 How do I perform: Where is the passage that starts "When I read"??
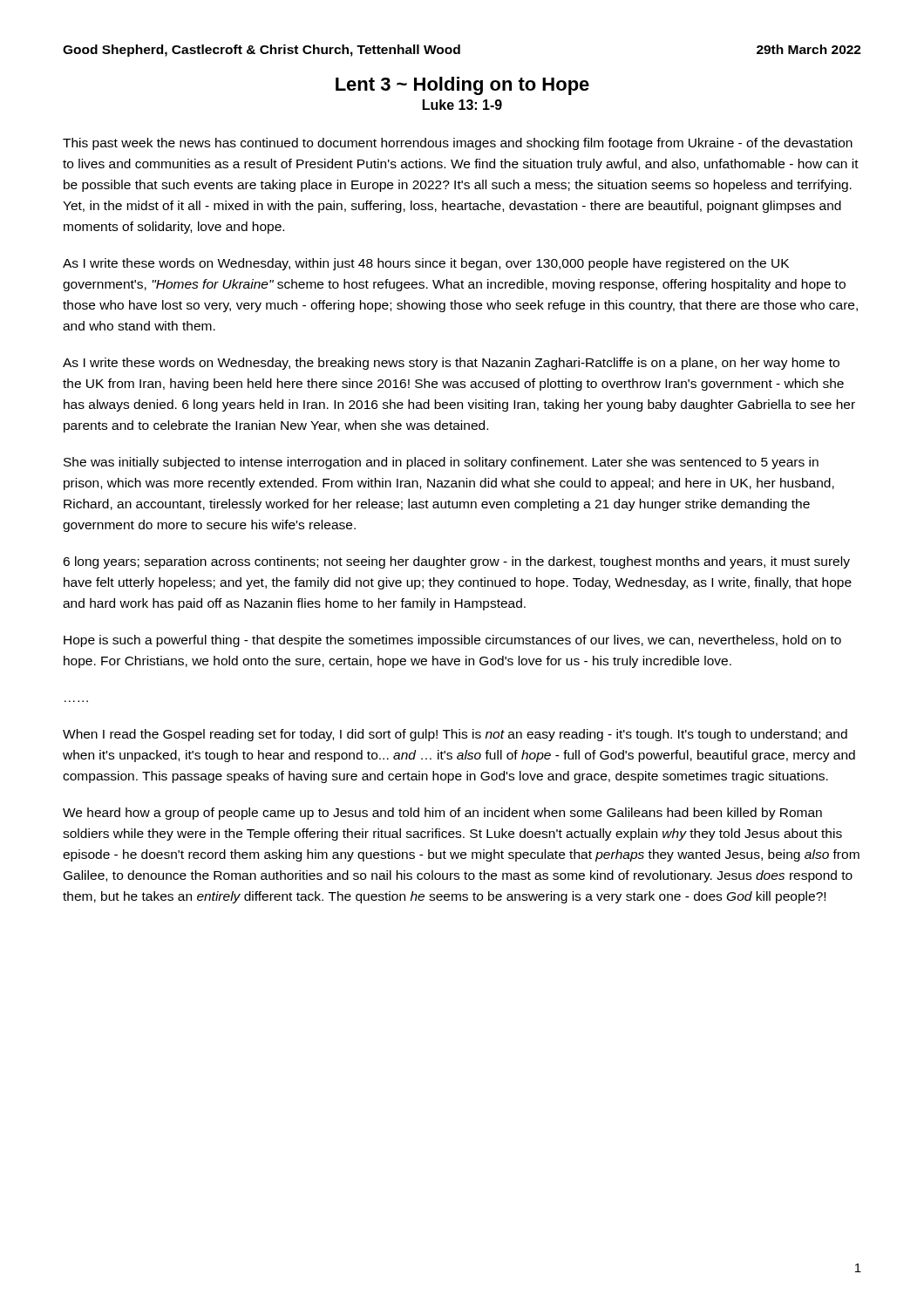click(x=459, y=755)
